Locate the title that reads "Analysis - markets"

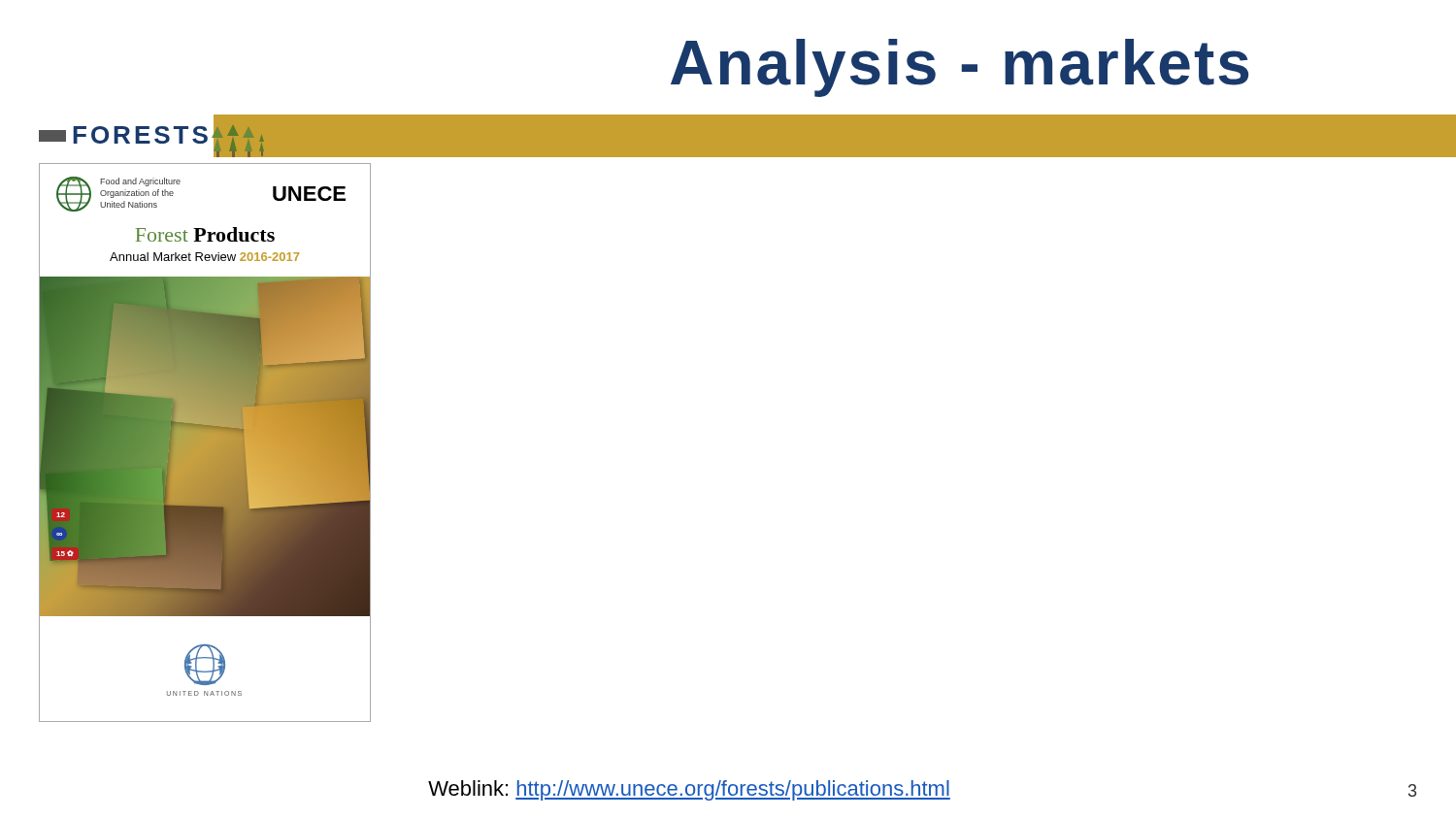pos(961,63)
